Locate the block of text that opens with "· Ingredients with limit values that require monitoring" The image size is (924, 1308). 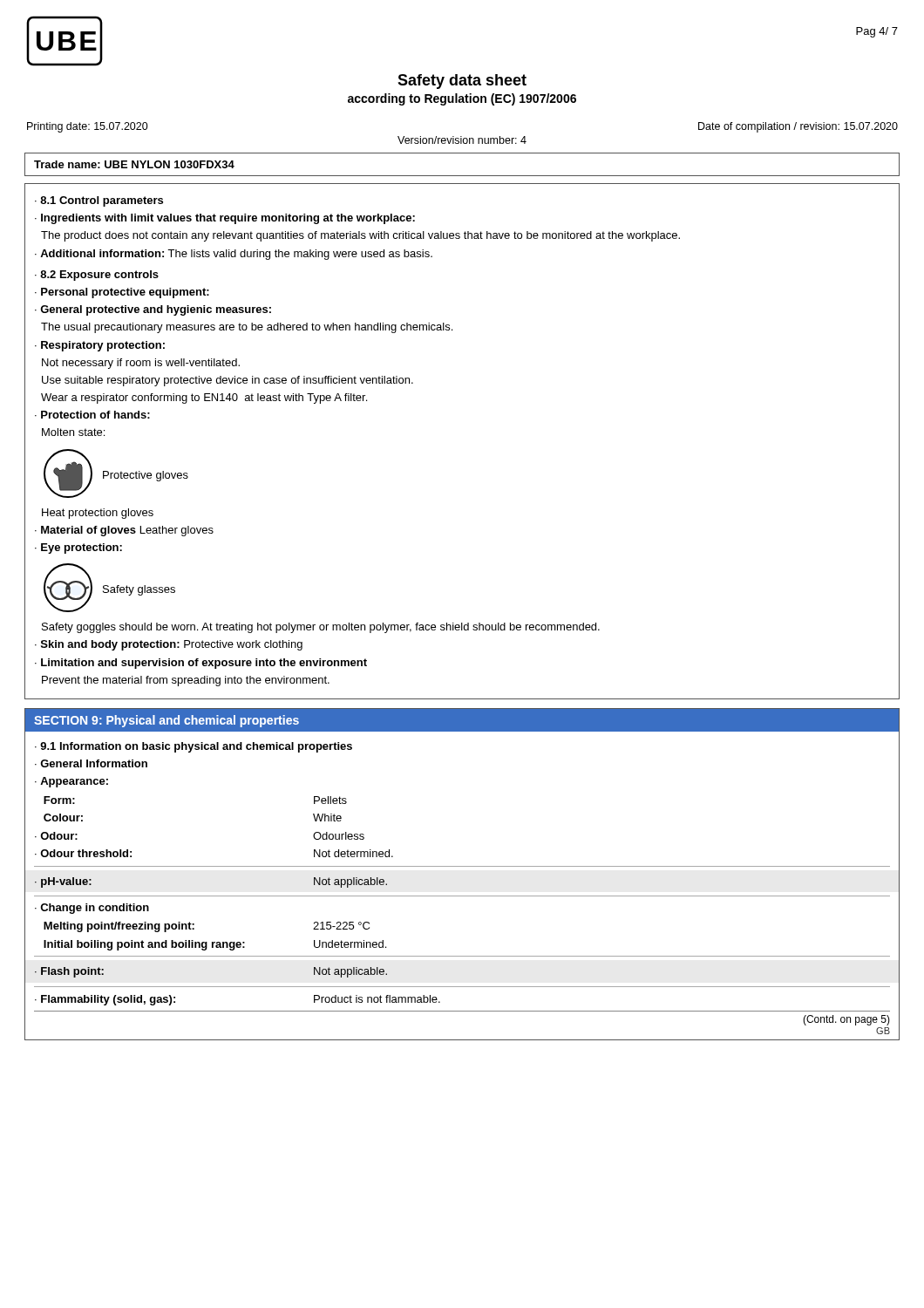click(x=225, y=218)
